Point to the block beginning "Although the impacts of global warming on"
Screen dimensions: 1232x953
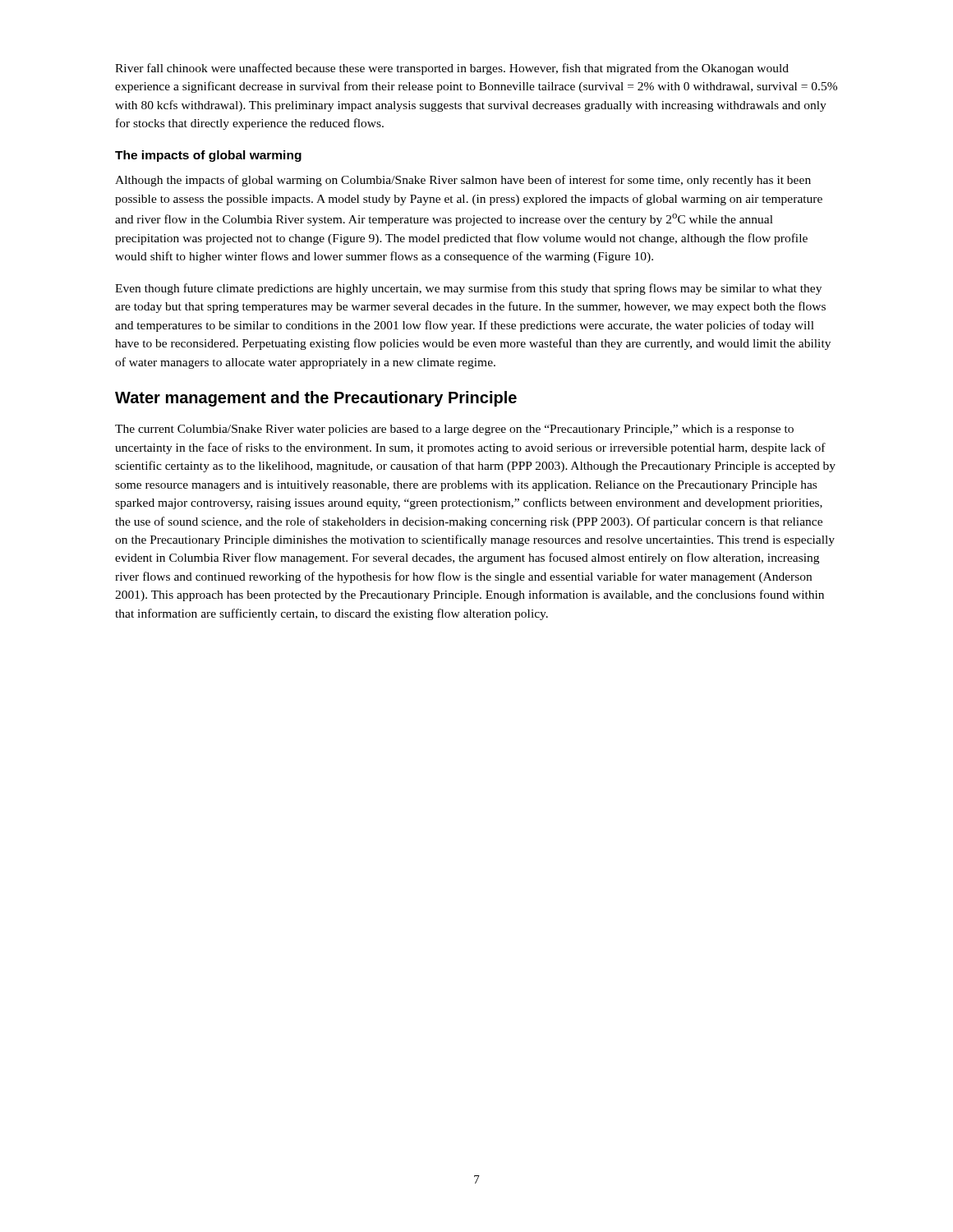coord(476,219)
